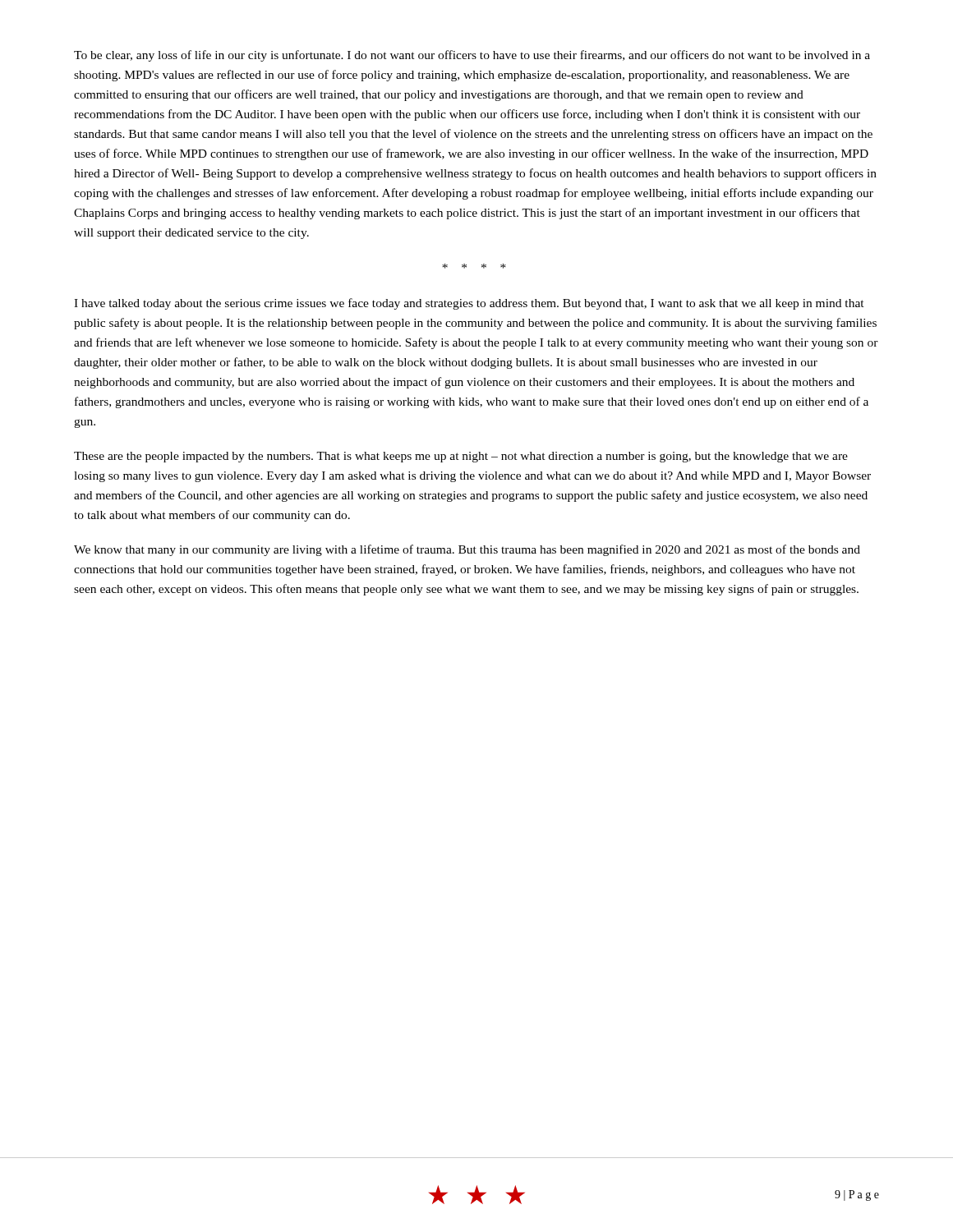Find the text block that says "I have talked today about the serious"
The image size is (953, 1232).
(476, 362)
